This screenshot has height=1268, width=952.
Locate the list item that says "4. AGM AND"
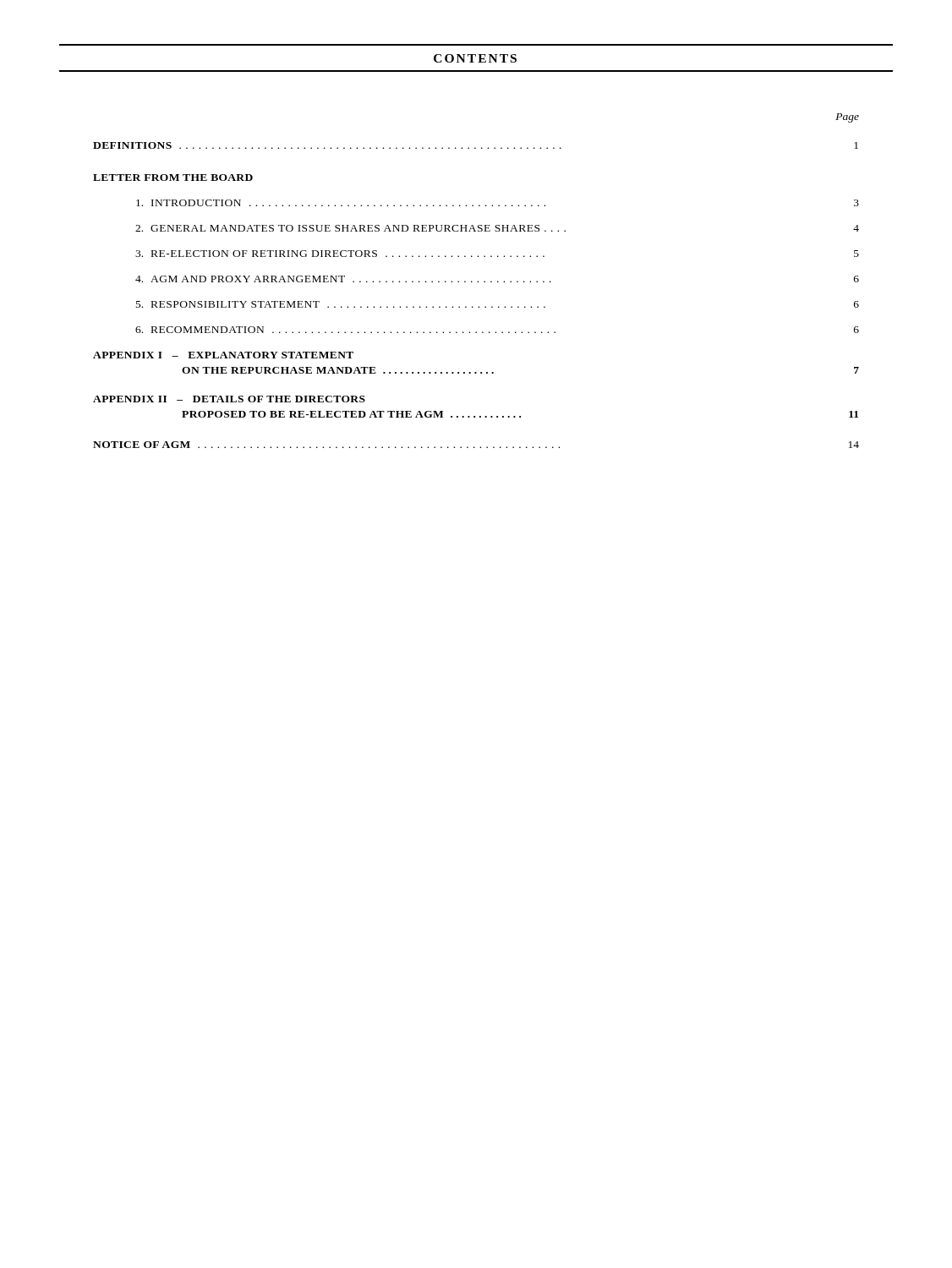click(x=476, y=279)
